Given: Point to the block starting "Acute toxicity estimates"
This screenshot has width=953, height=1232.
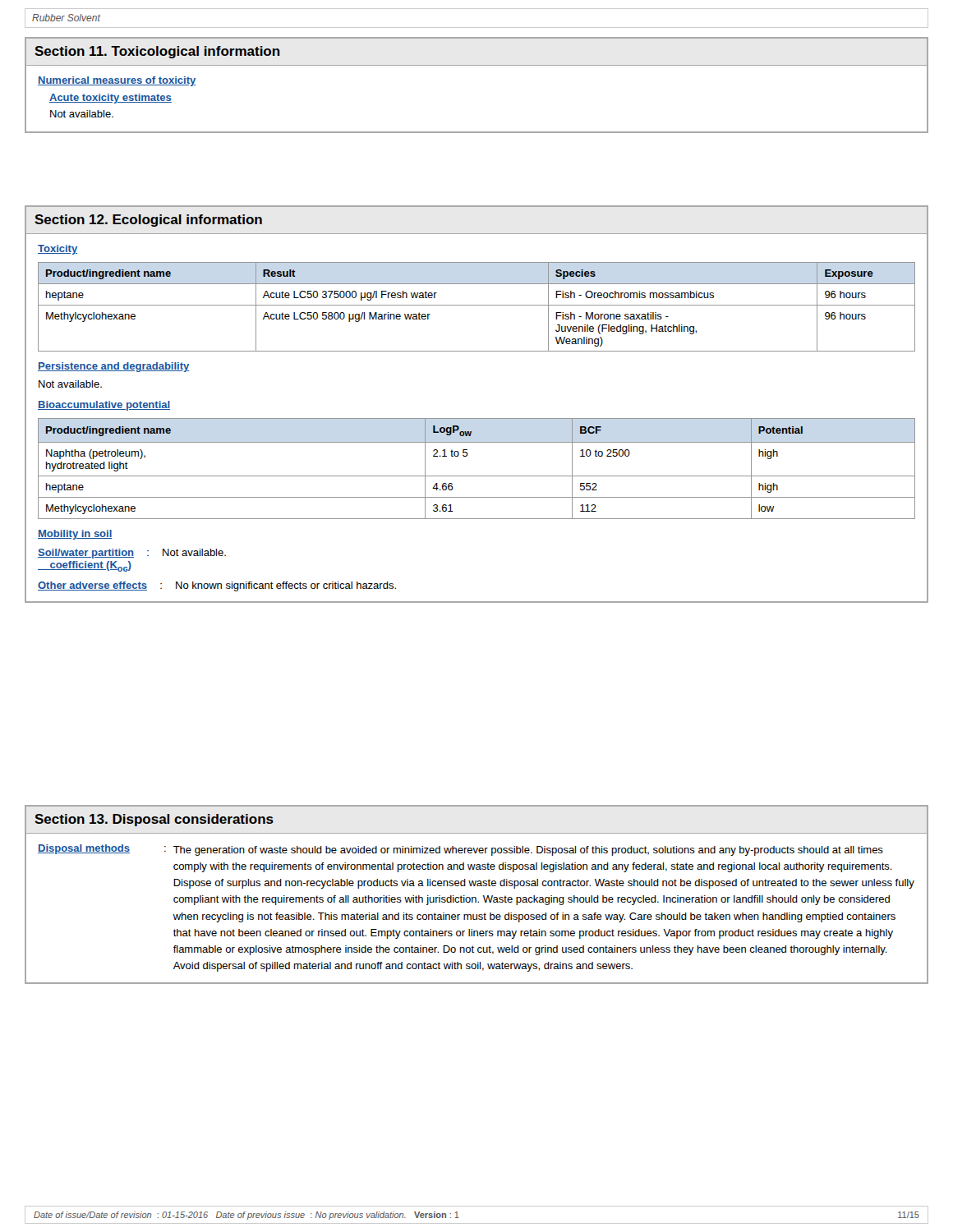Looking at the screenshot, I should tap(110, 97).
